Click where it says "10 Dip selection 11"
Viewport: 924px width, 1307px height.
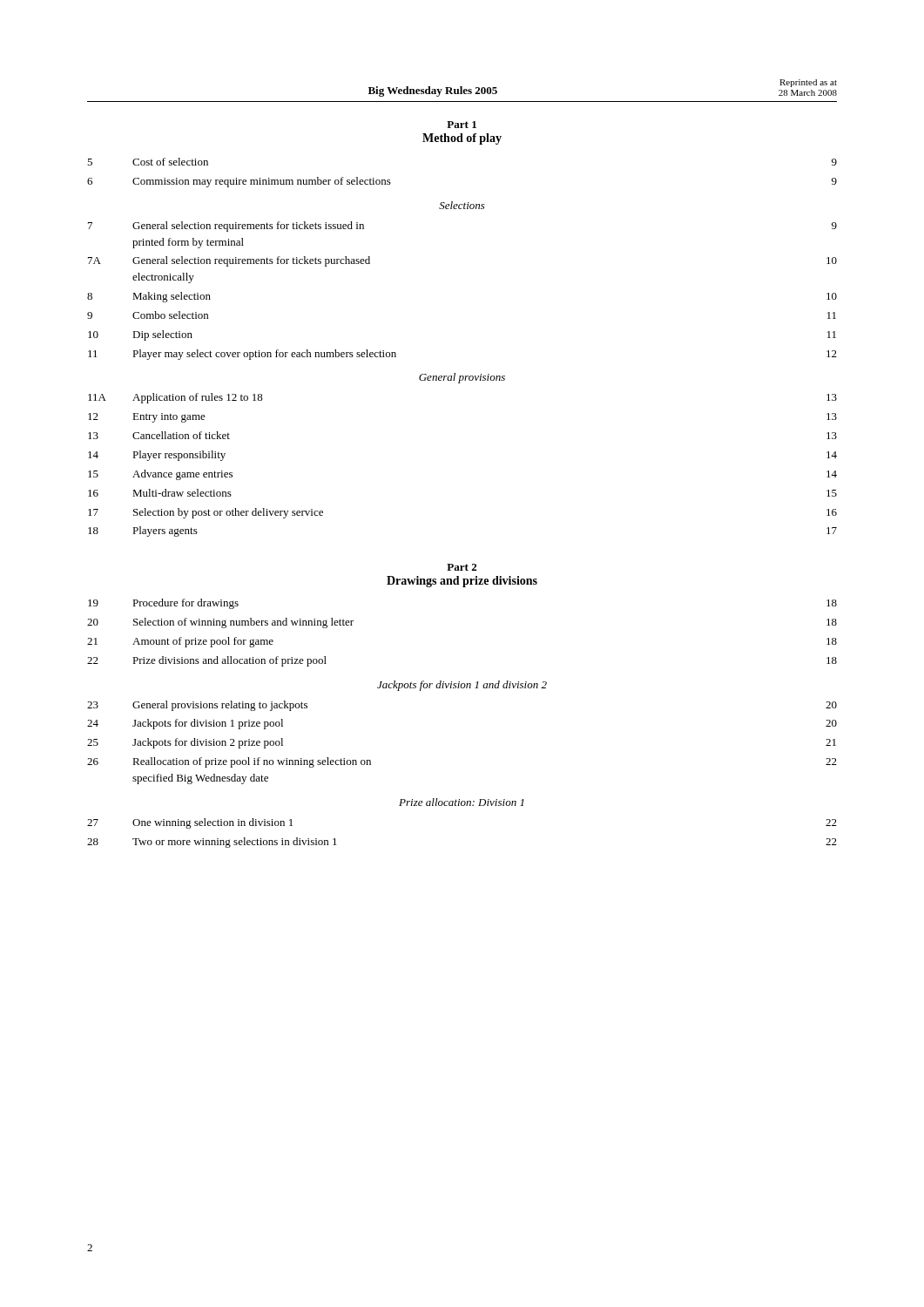(x=157, y=335)
